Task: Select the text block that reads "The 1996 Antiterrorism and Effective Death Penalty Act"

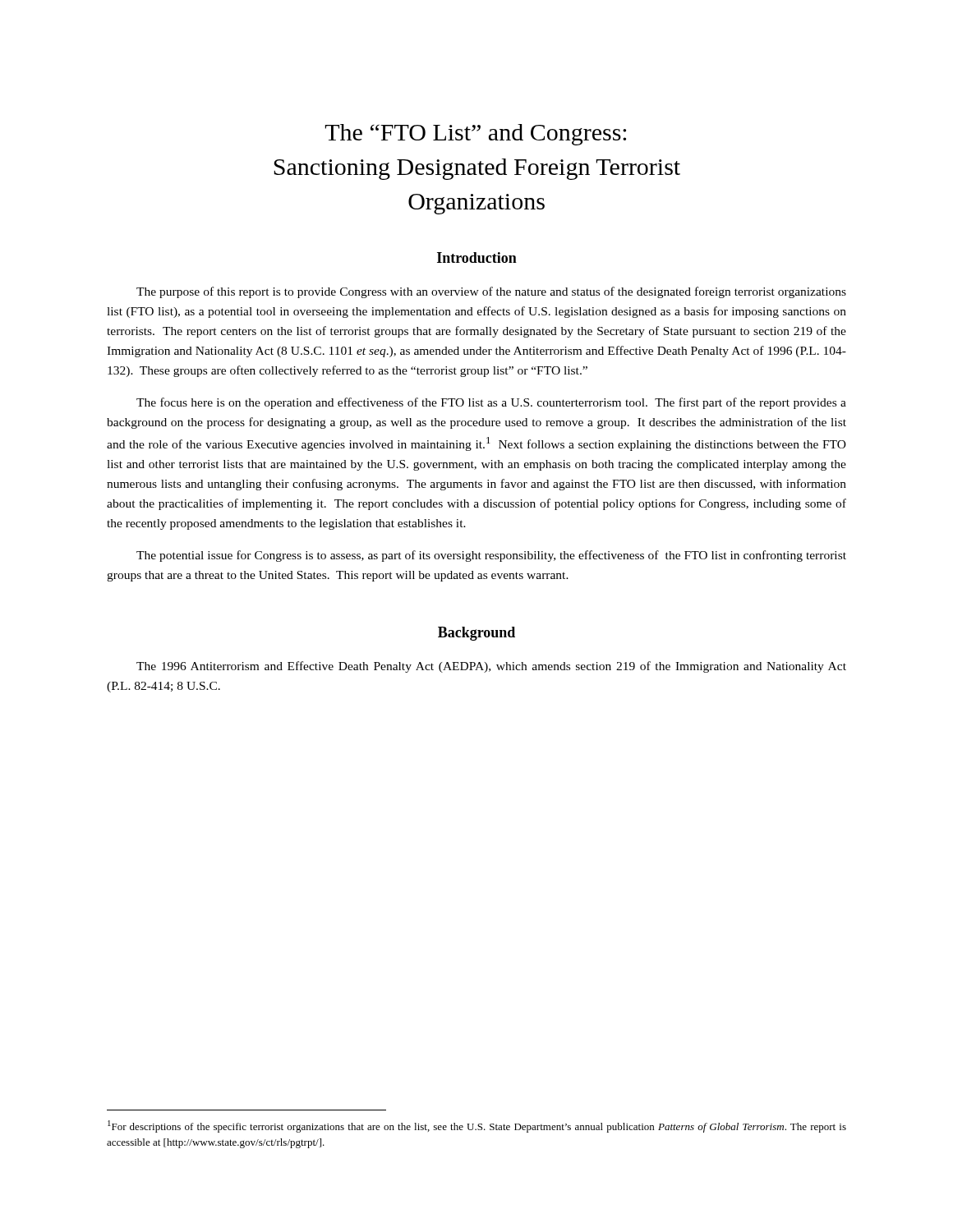Action: 476,676
